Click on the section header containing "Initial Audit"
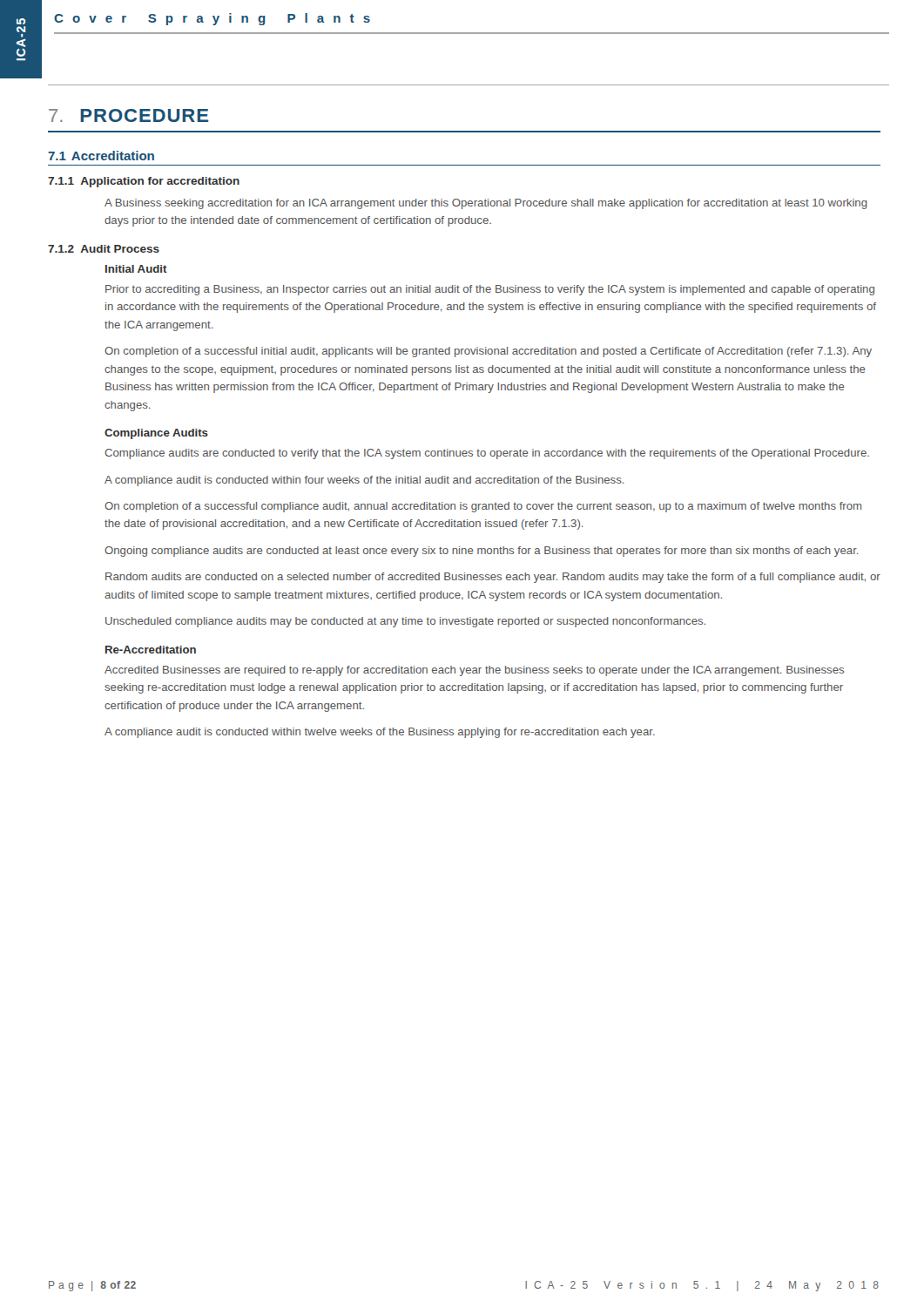 click(136, 269)
